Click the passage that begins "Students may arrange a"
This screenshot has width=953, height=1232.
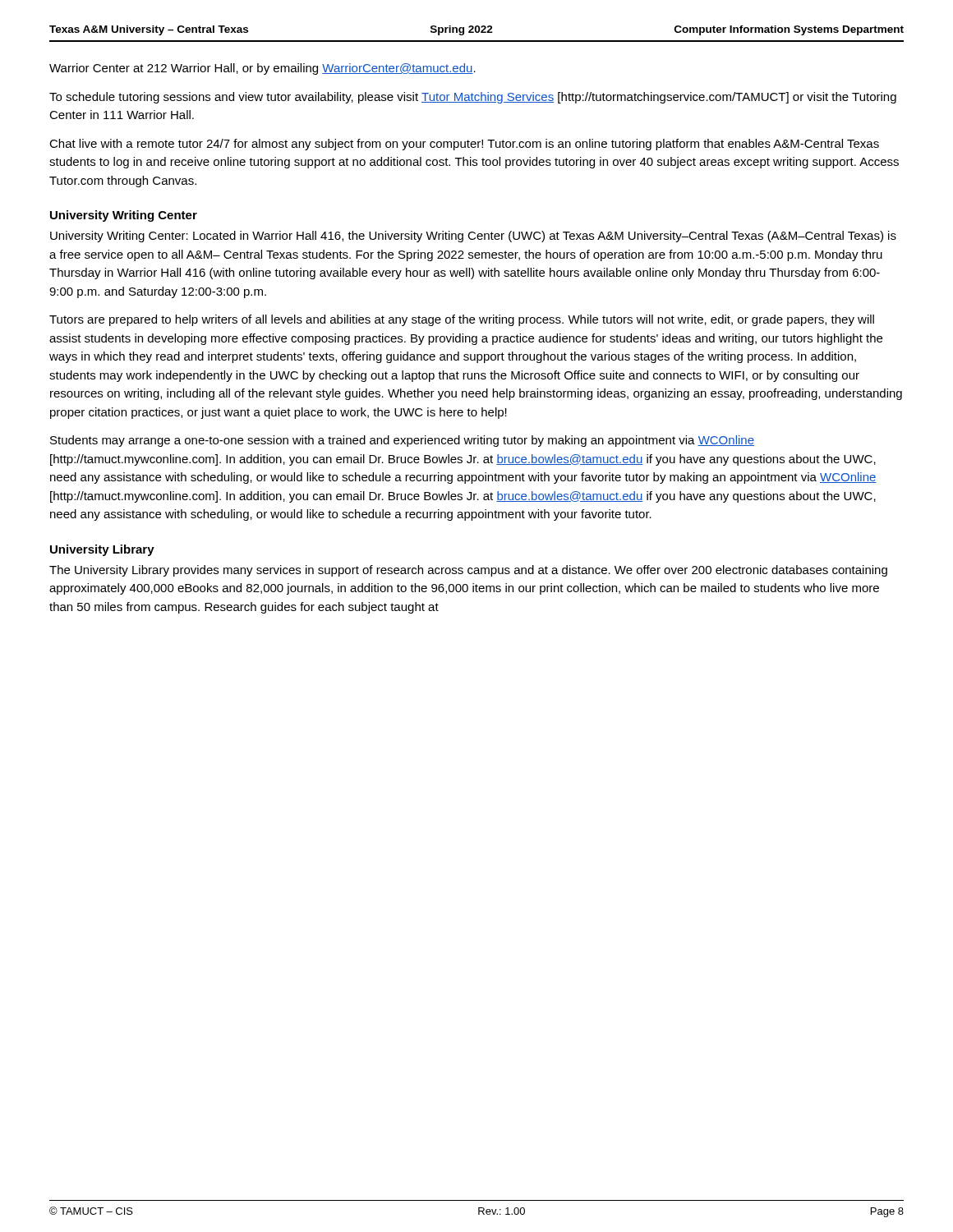click(x=463, y=477)
